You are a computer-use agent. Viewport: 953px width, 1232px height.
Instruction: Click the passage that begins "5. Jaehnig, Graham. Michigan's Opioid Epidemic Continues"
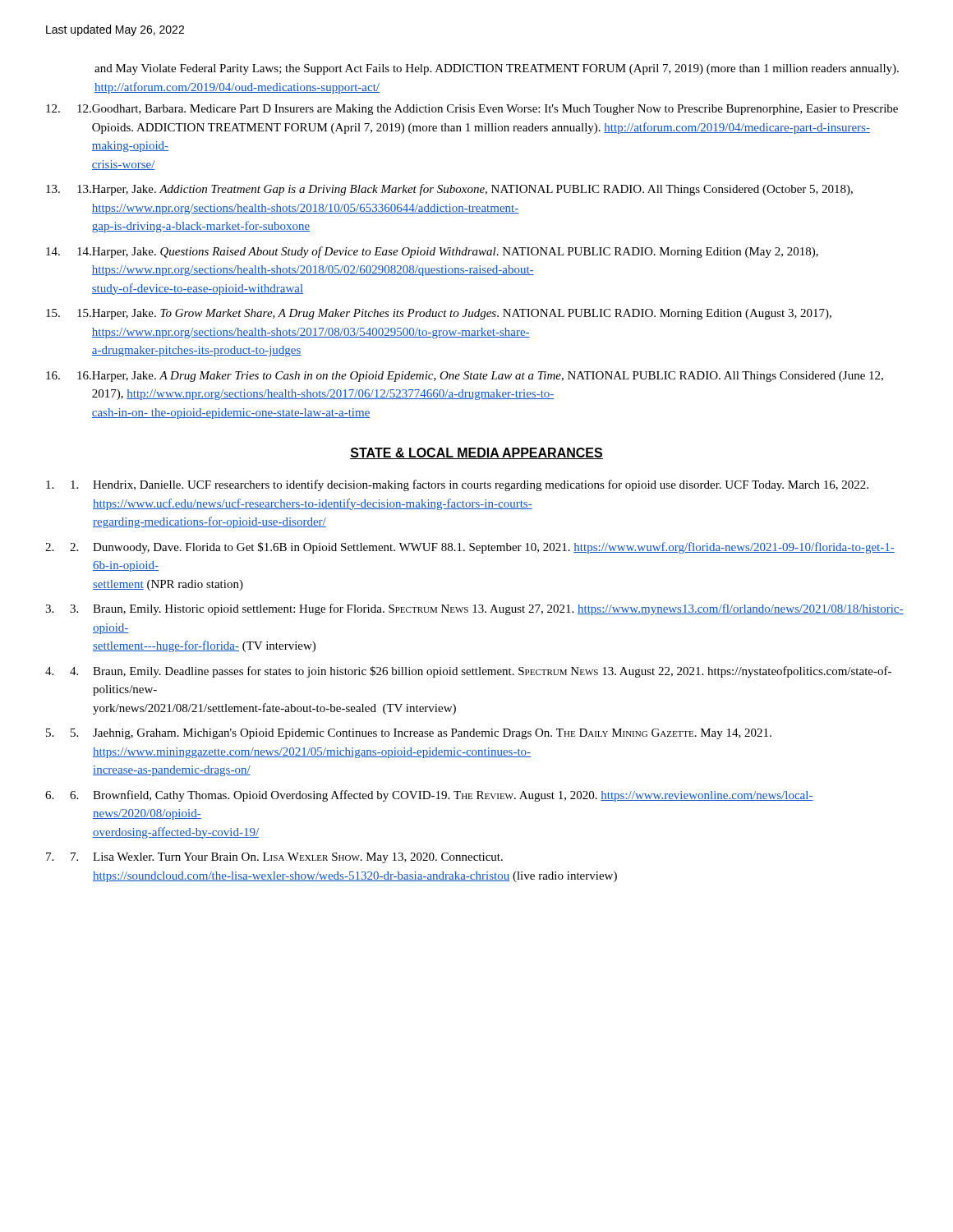[x=489, y=751]
